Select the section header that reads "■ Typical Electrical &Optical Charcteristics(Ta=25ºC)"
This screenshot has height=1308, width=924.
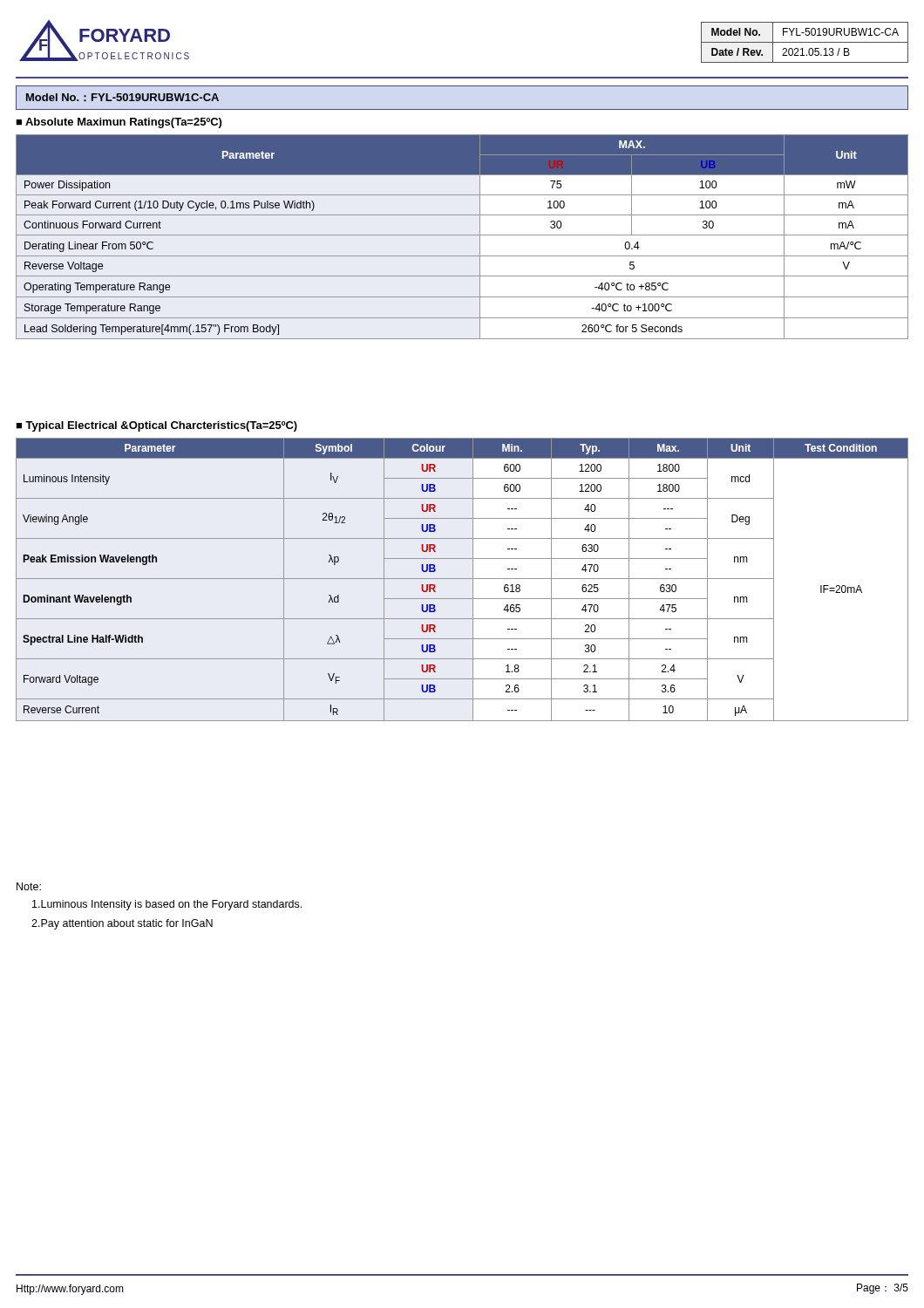tap(157, 425)
